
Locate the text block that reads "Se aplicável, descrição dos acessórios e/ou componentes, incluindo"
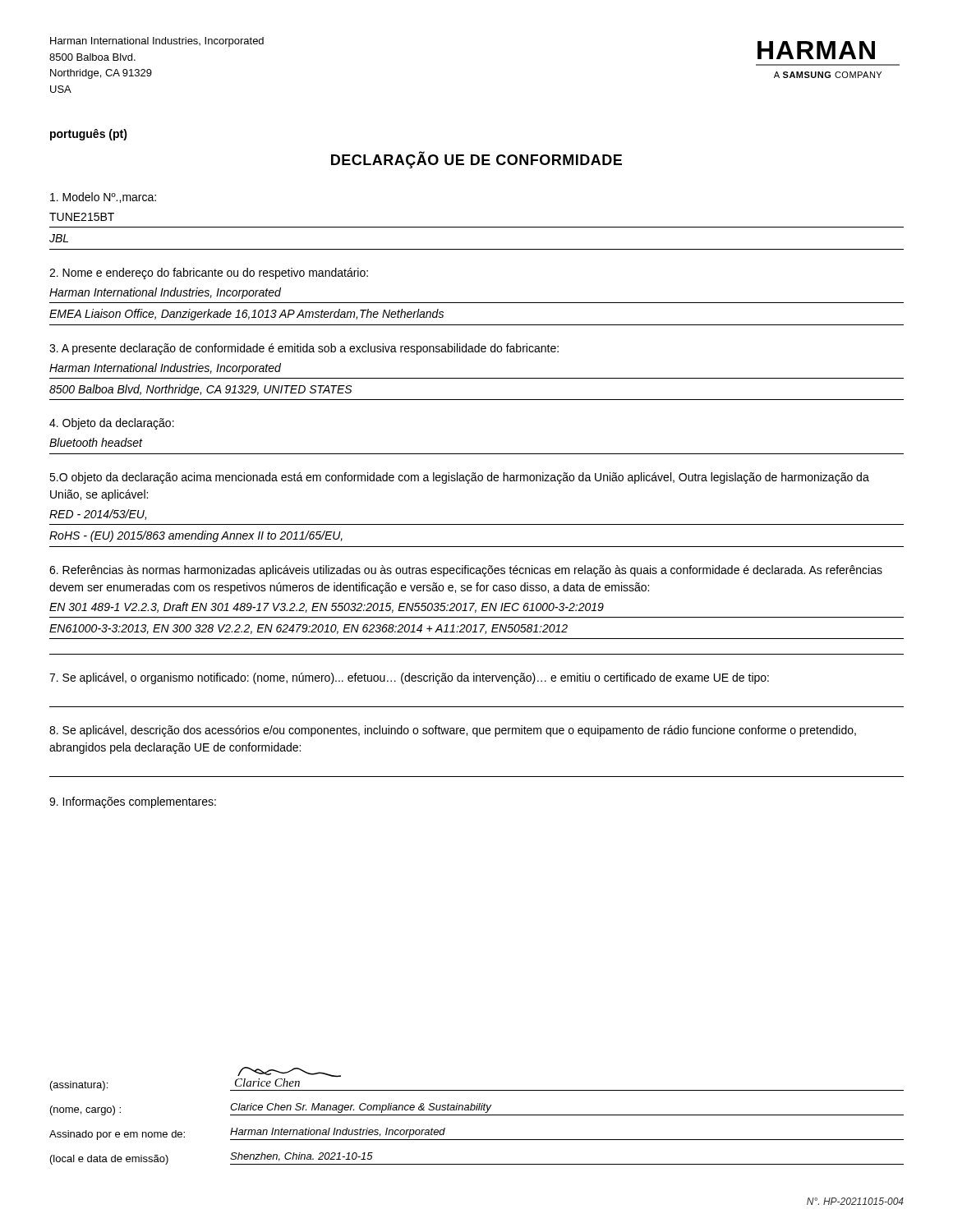pyautogui.click(x=453, y=731)
